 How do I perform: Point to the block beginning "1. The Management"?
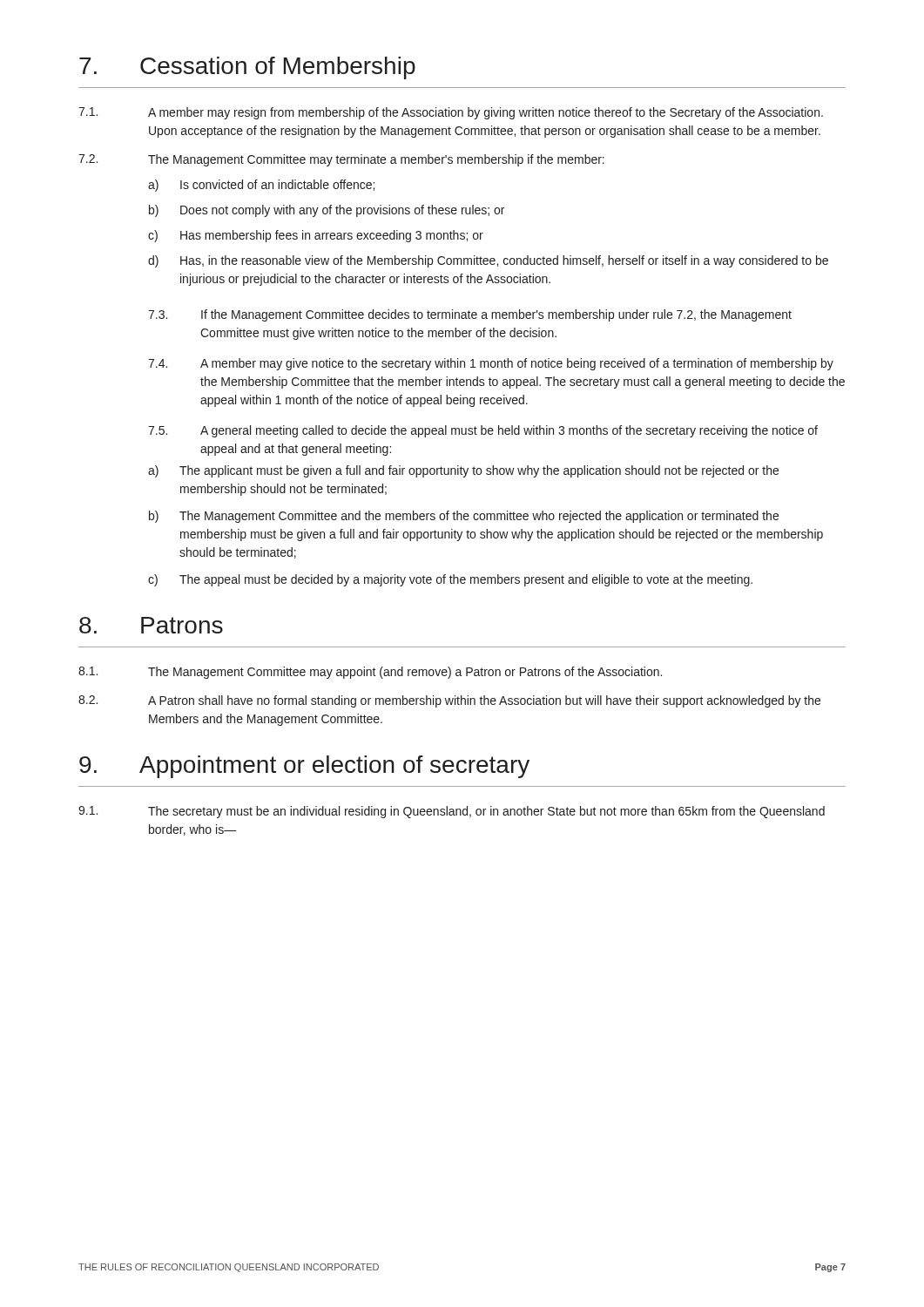coord(462,672)
